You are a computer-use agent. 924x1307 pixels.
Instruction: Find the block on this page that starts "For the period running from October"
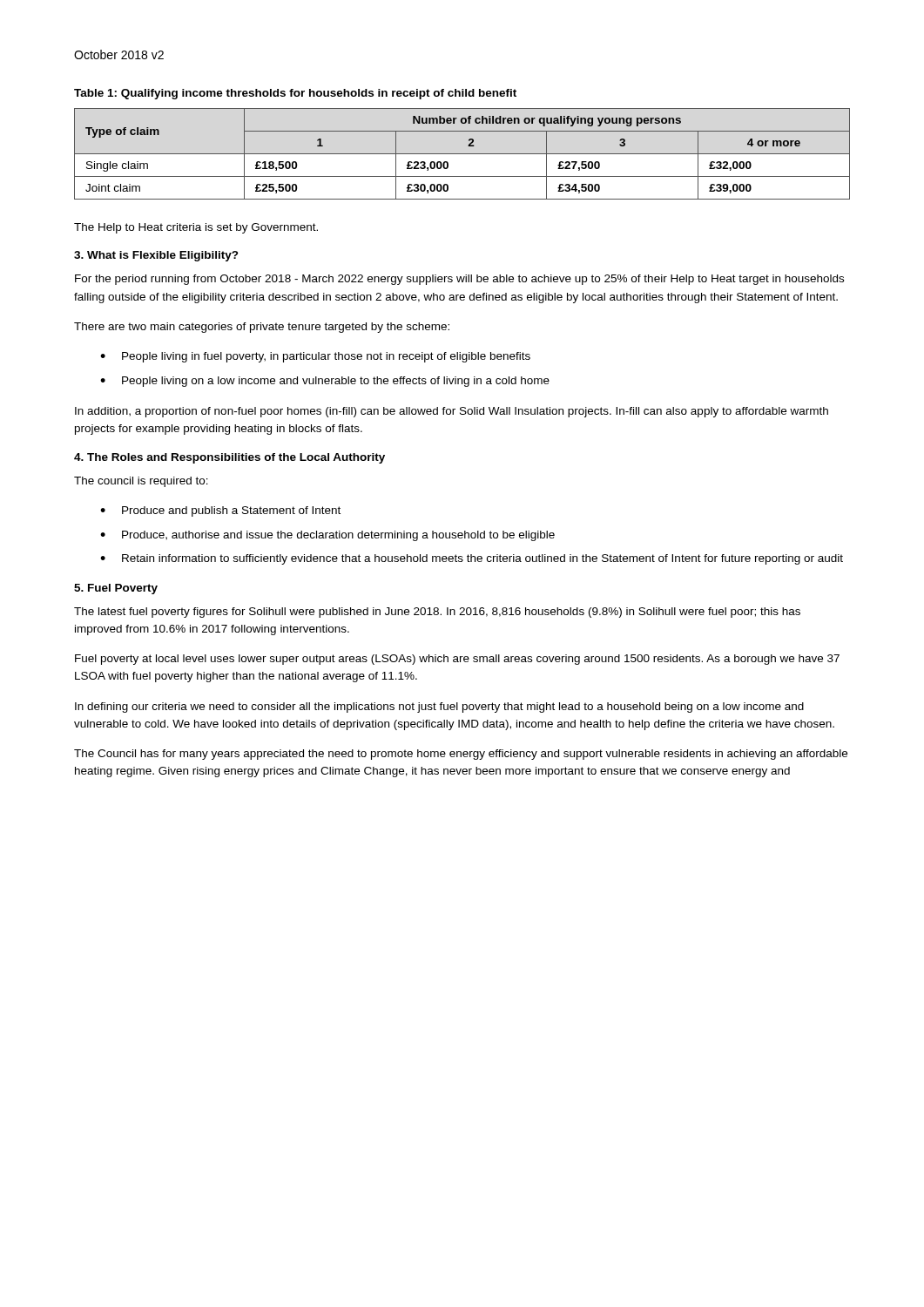[x=459, y=287]
